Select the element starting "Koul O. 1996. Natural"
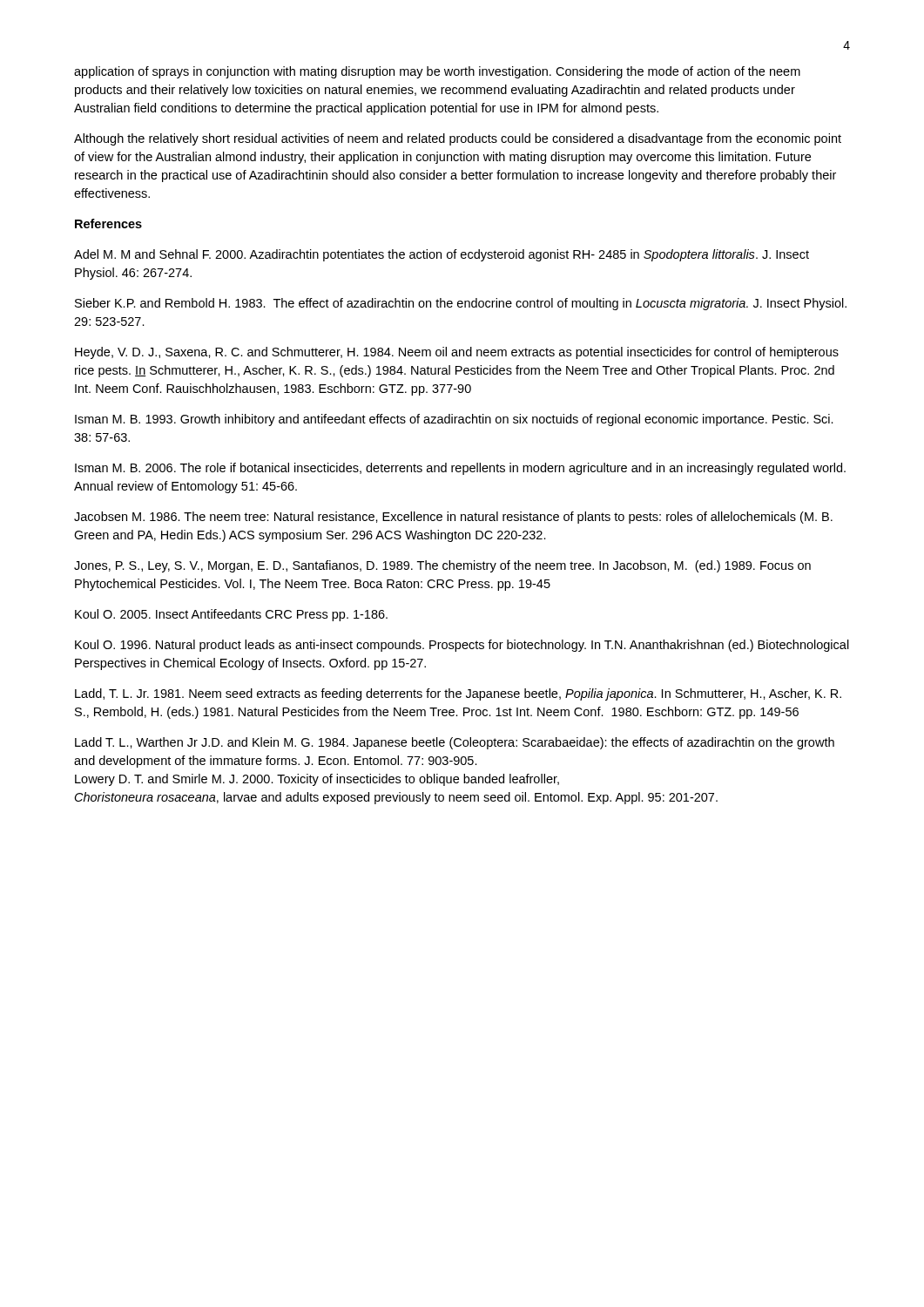 click(462, 654)
